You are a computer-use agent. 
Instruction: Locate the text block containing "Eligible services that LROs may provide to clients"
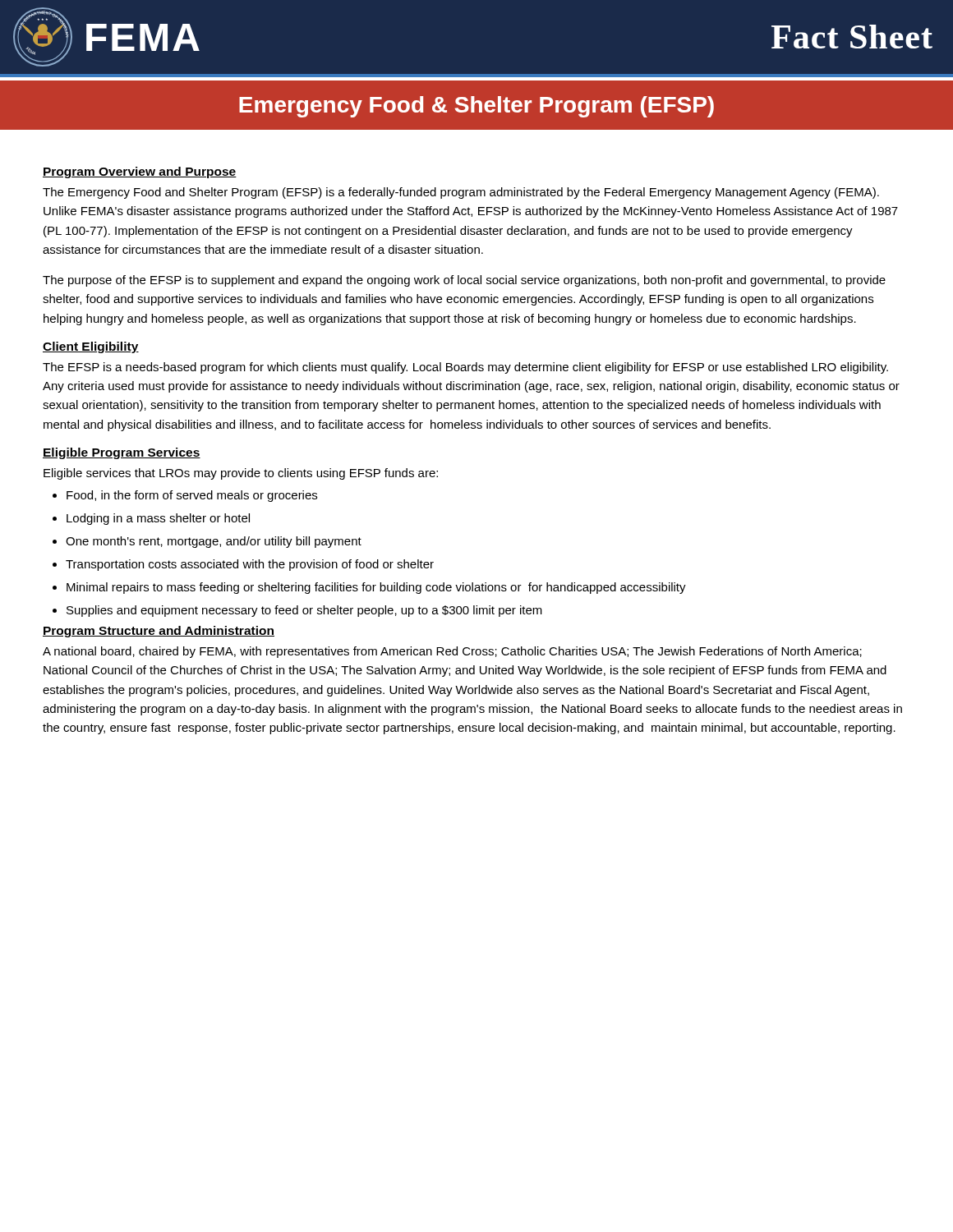(x=241, y=474)
